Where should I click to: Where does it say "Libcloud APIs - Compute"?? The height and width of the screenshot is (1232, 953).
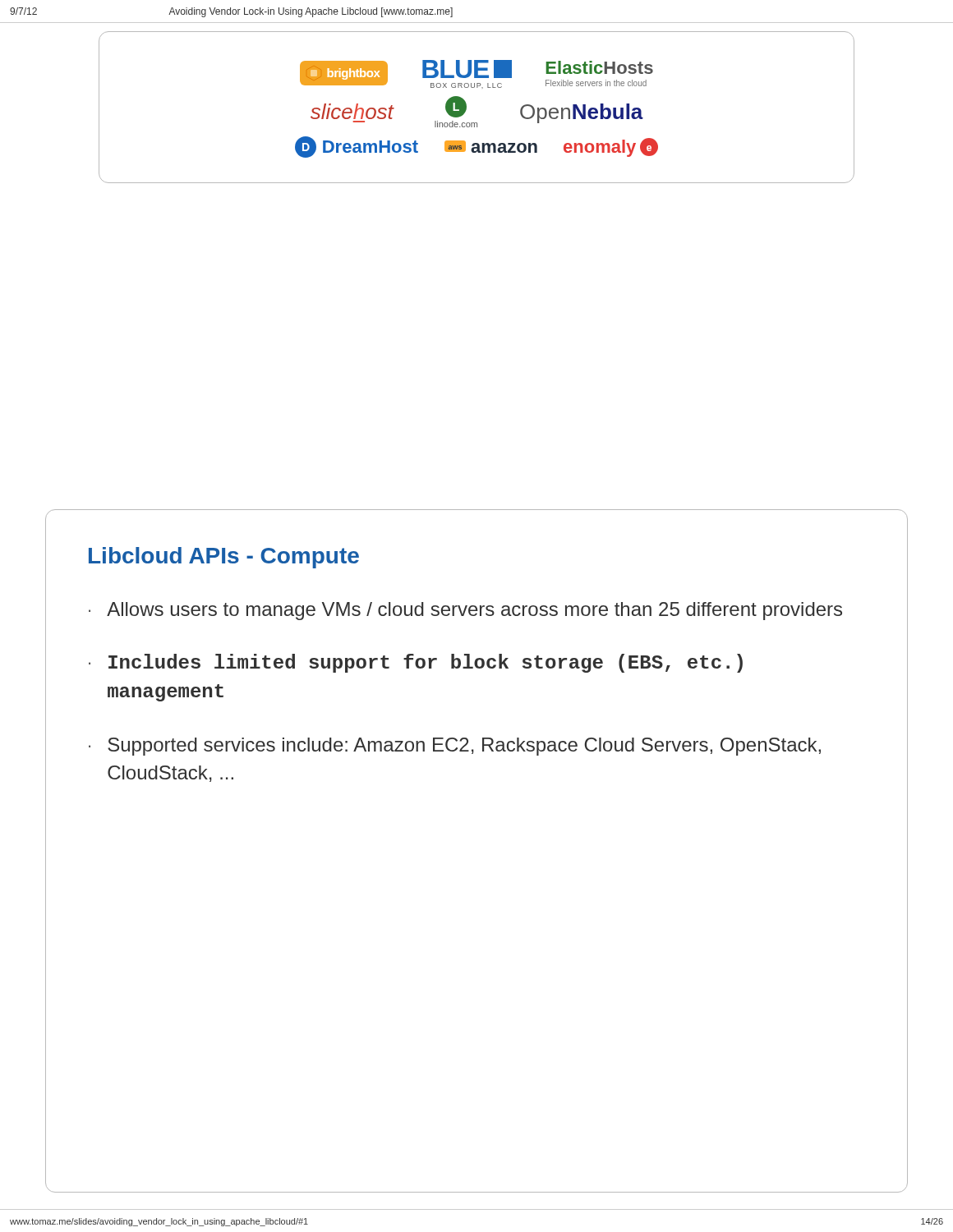[223, 556]
